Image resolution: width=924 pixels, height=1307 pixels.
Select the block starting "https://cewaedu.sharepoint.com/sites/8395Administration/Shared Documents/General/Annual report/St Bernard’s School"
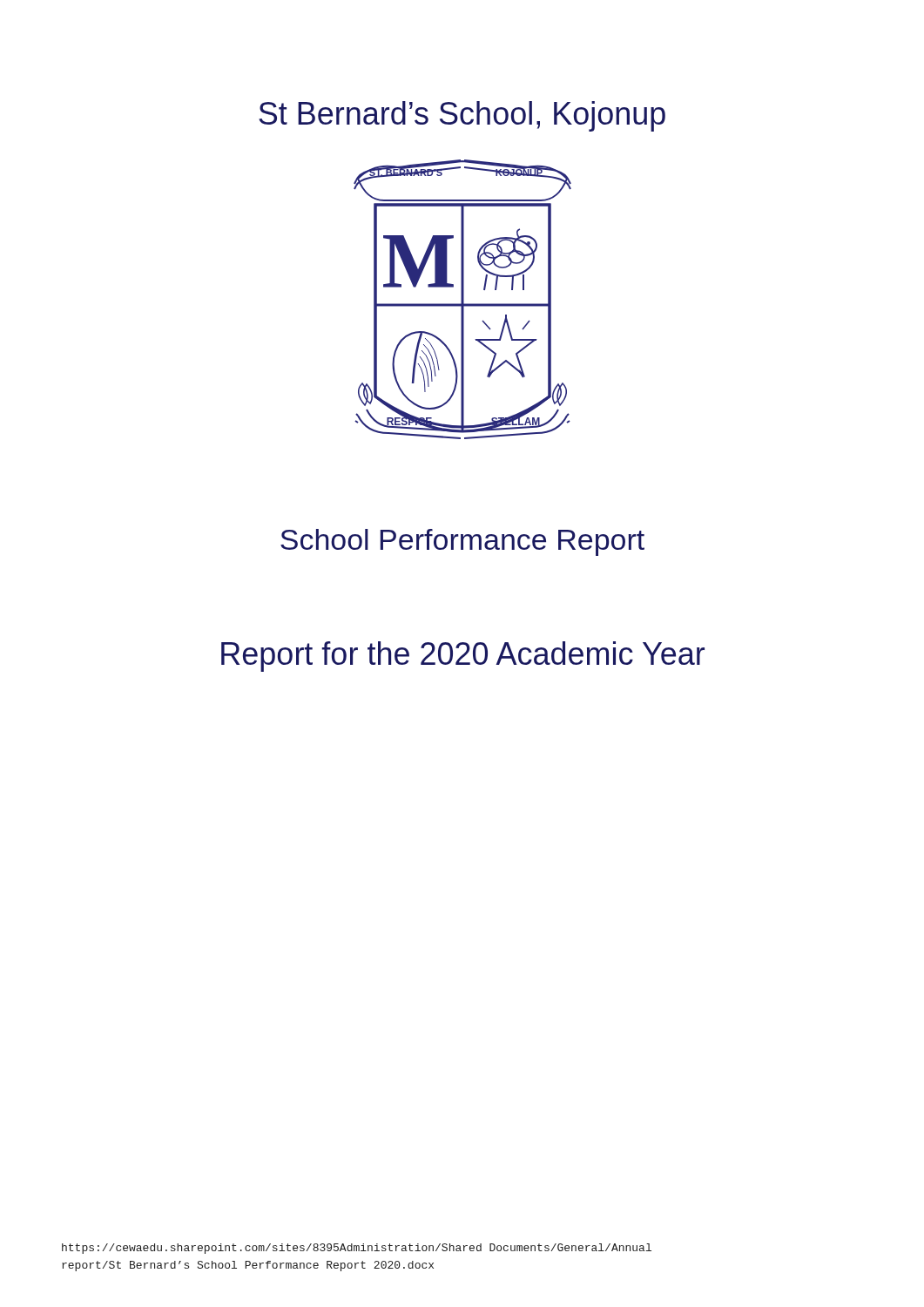click(x=357, y=1257)
